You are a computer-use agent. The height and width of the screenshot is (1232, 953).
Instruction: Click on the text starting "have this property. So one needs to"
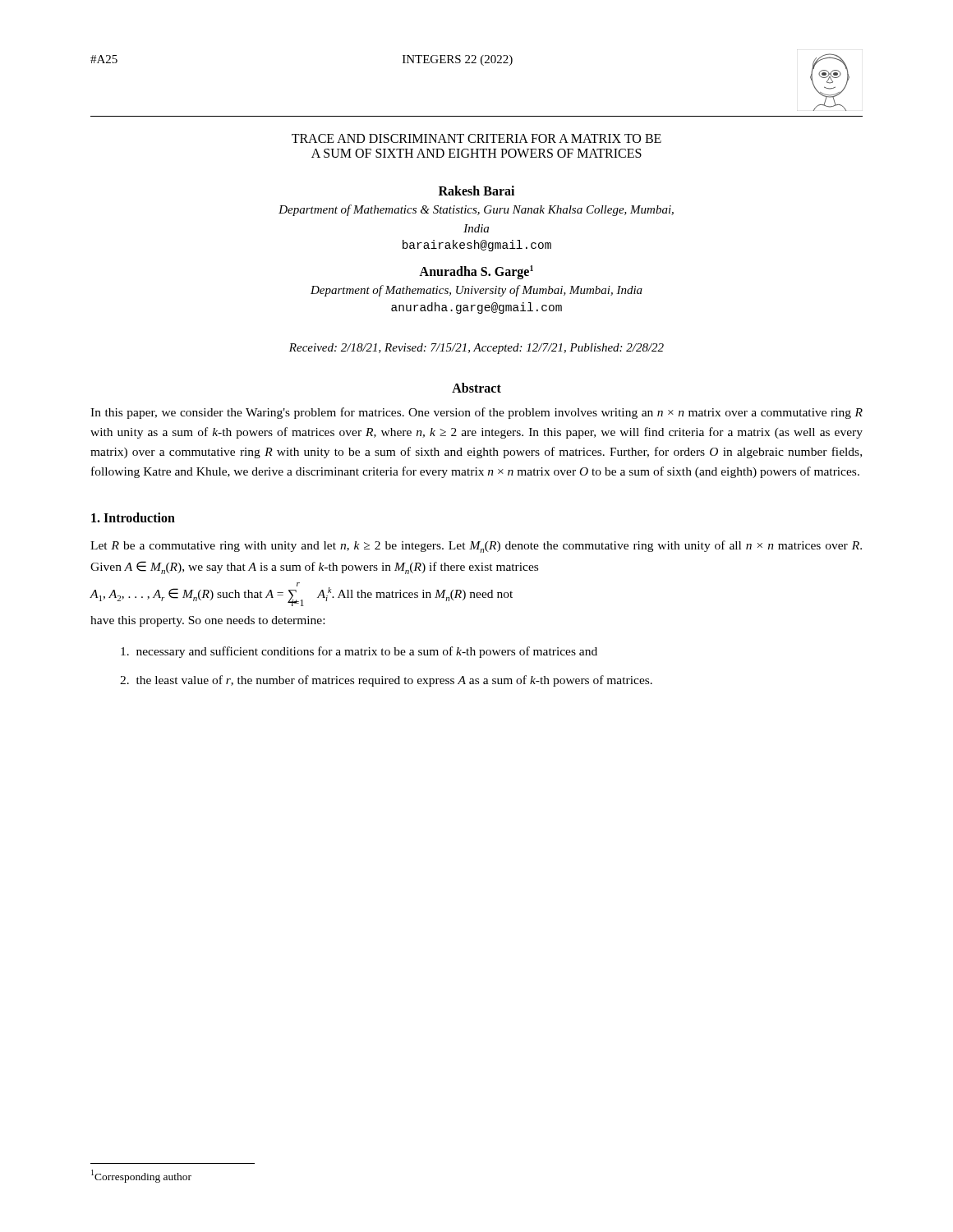208,619
